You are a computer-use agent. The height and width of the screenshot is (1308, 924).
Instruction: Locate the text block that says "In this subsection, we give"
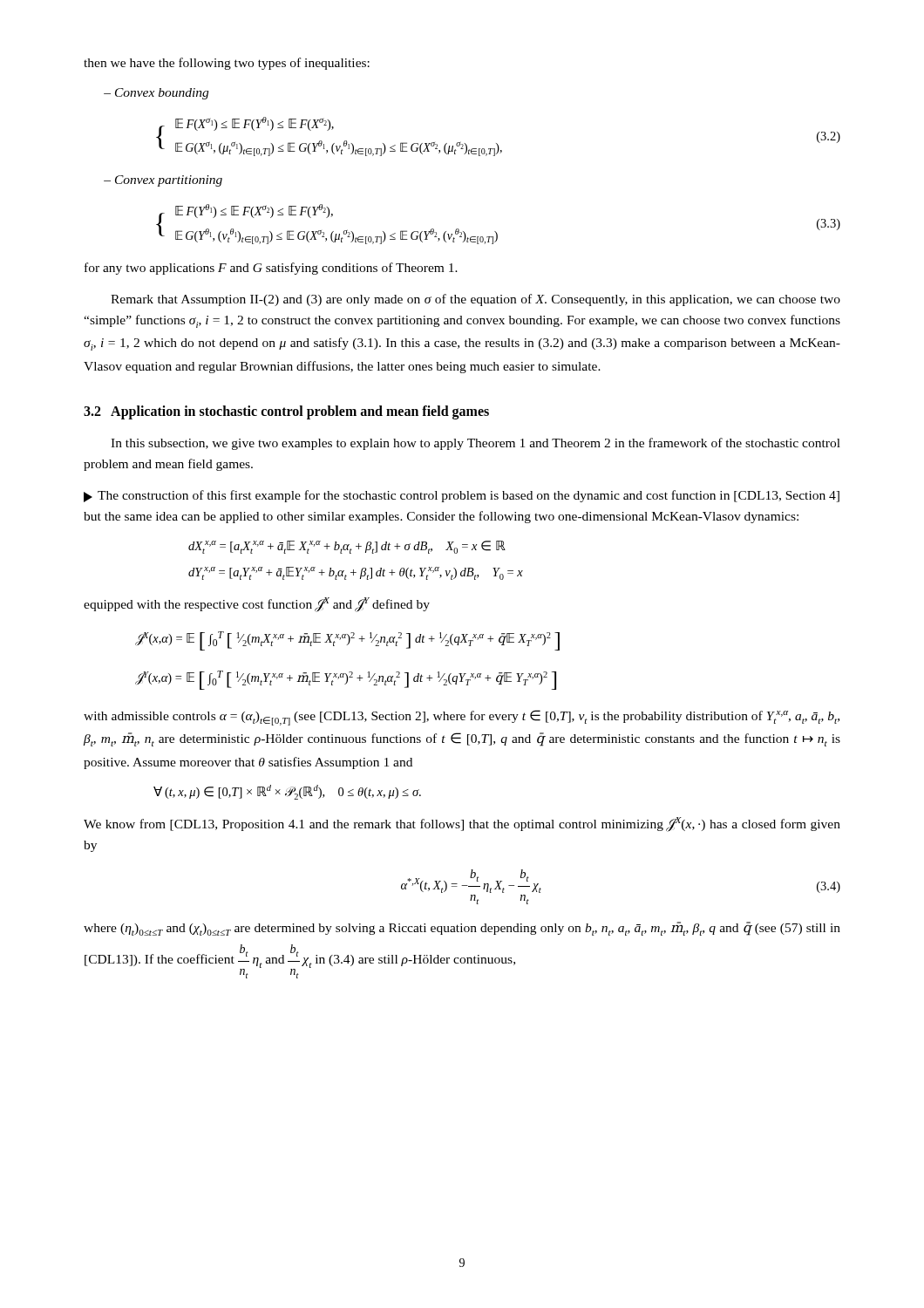tap(462, 453)
